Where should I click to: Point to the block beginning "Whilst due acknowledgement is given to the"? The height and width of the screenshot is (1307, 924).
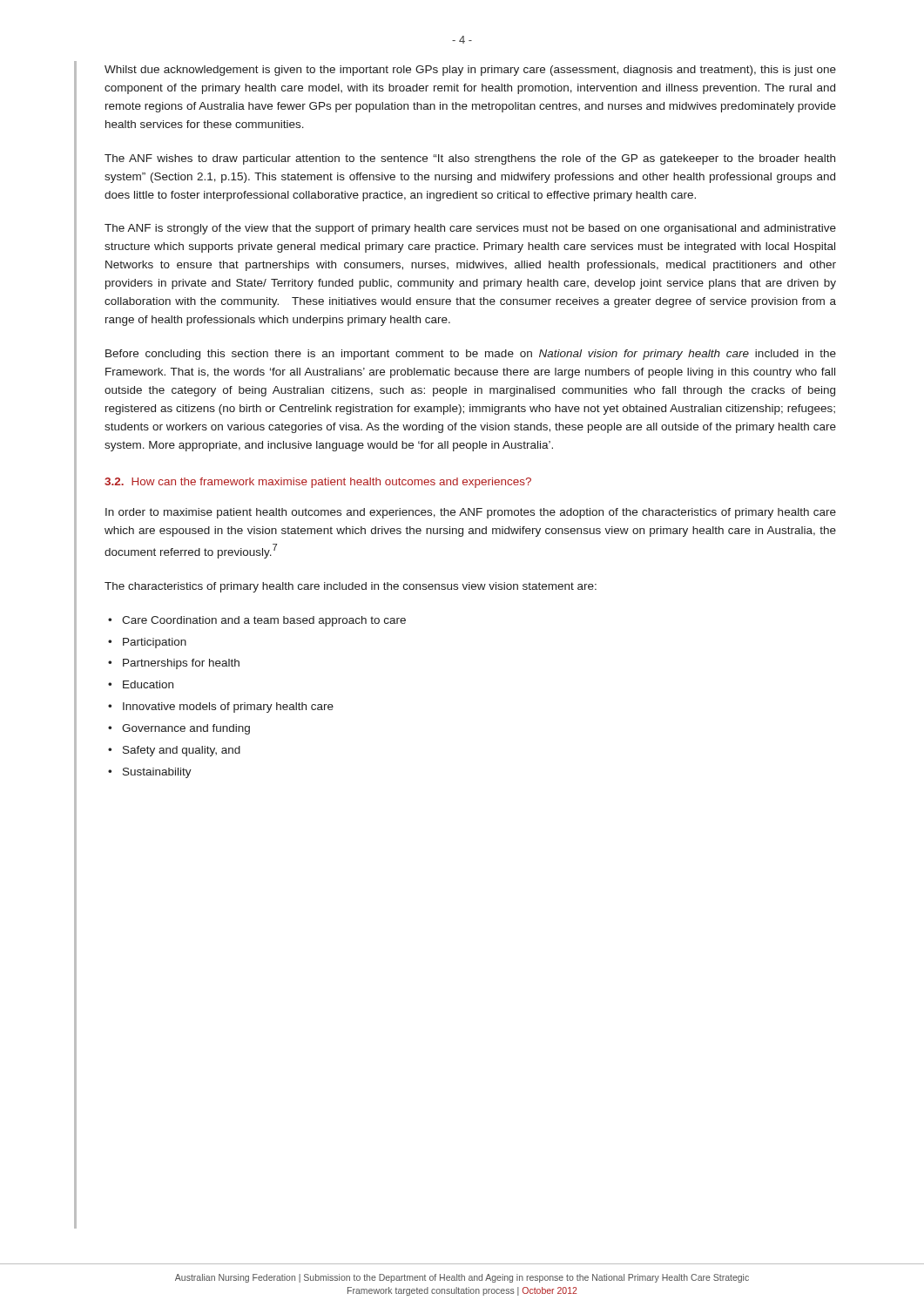tap(470, 97)
